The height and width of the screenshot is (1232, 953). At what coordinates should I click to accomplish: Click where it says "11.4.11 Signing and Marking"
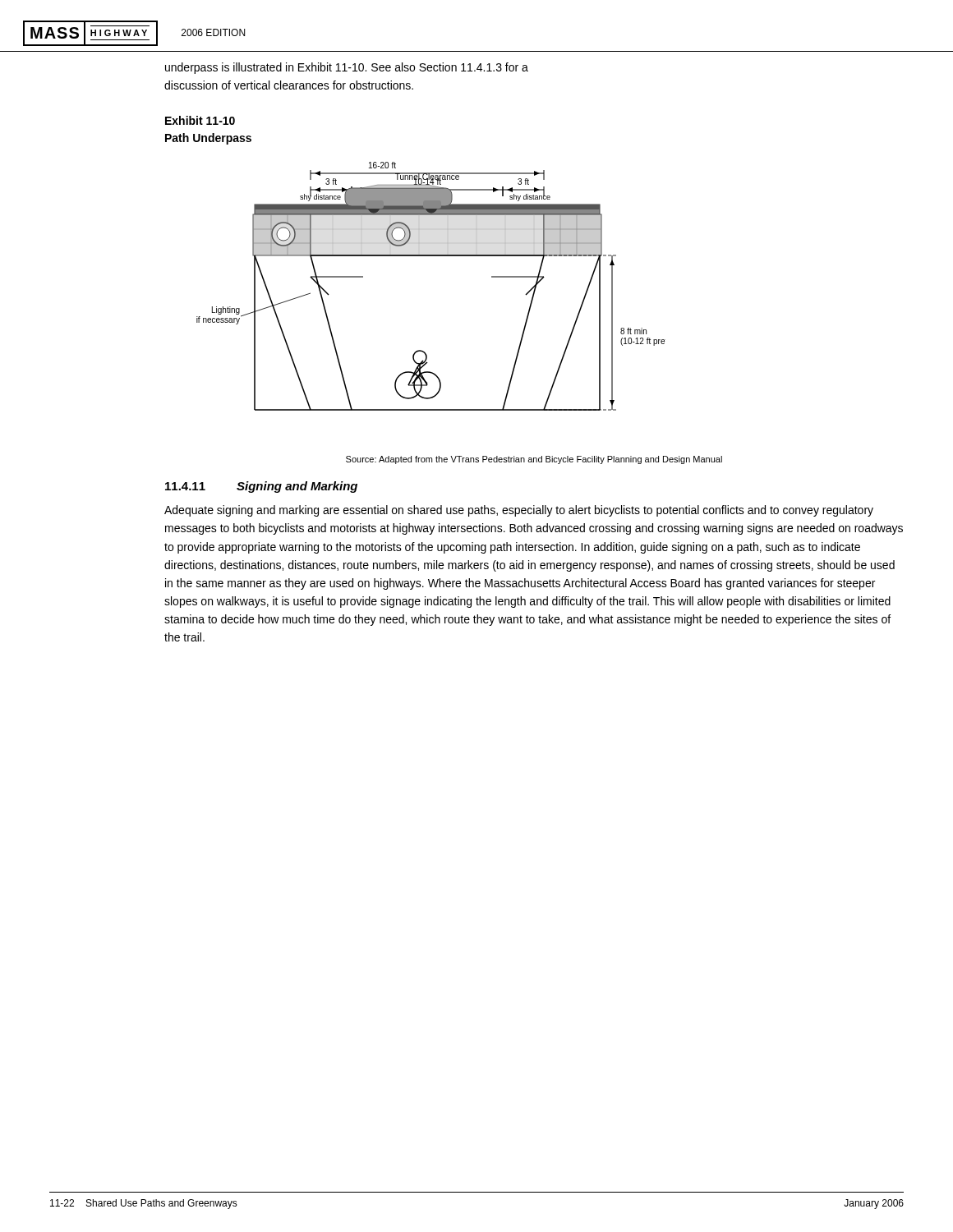[x=261, y=486]
